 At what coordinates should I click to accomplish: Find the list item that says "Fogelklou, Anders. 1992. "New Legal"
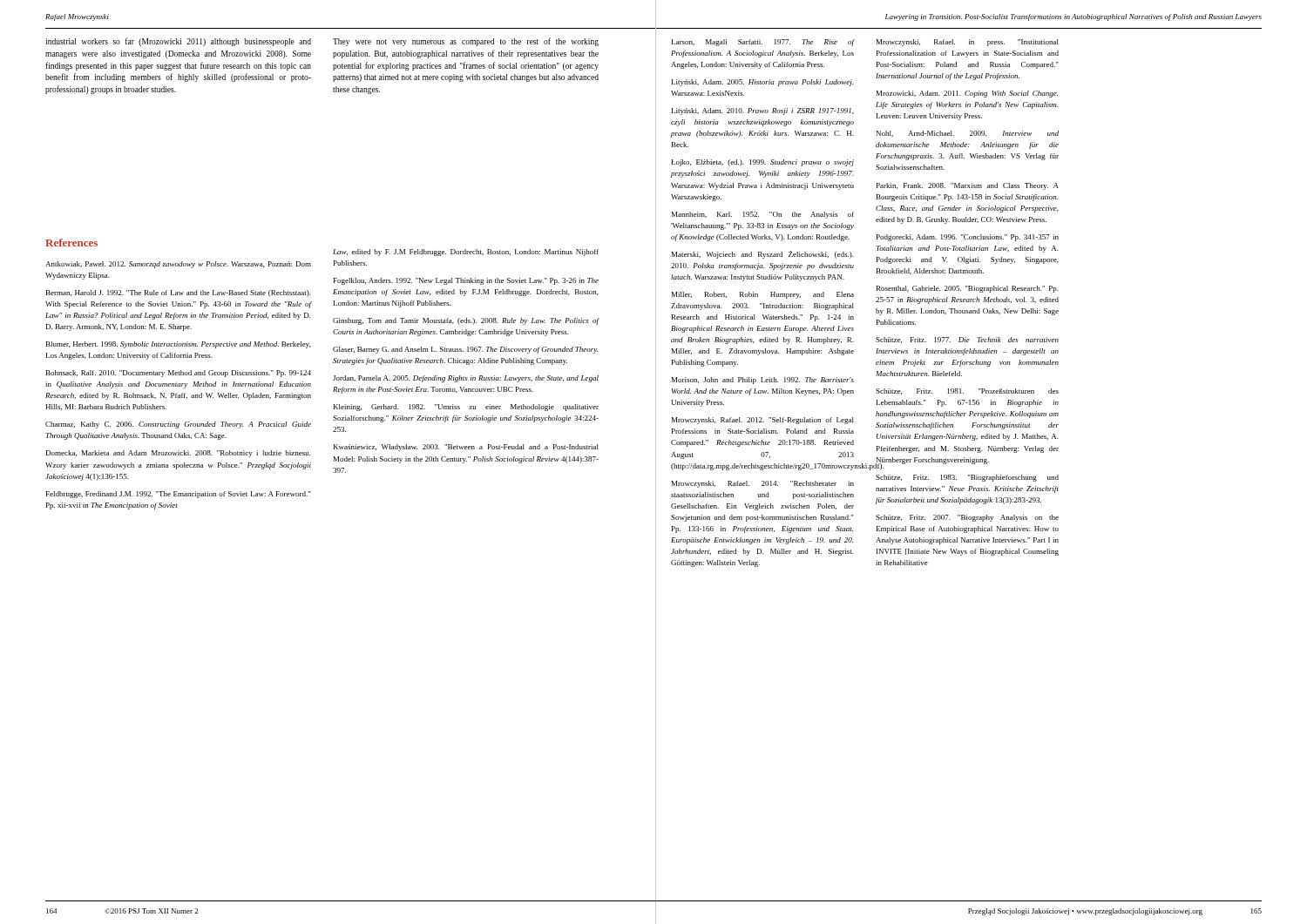[x=466, y=292]
